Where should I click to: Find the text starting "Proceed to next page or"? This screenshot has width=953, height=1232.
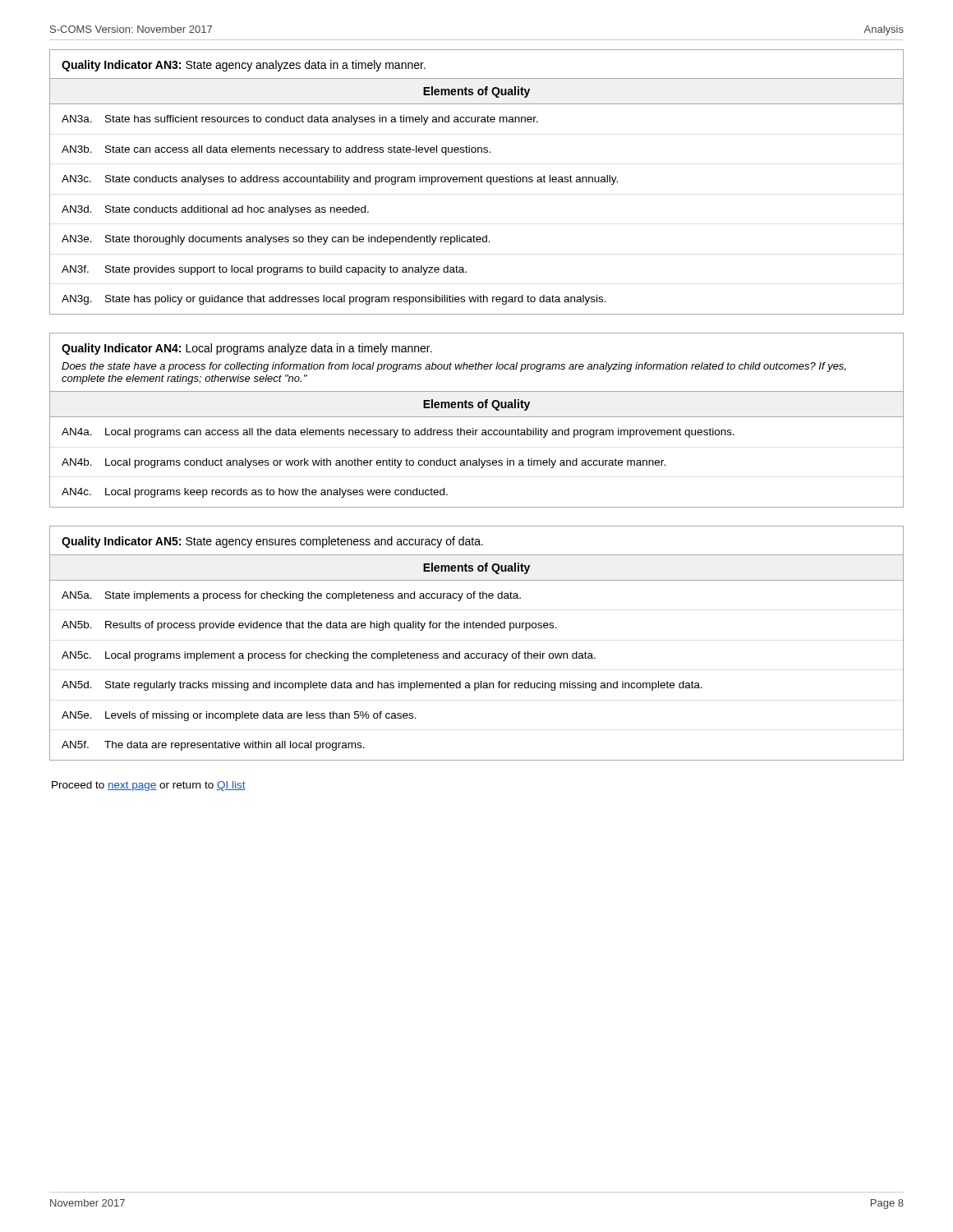click(x=148, y=785)
